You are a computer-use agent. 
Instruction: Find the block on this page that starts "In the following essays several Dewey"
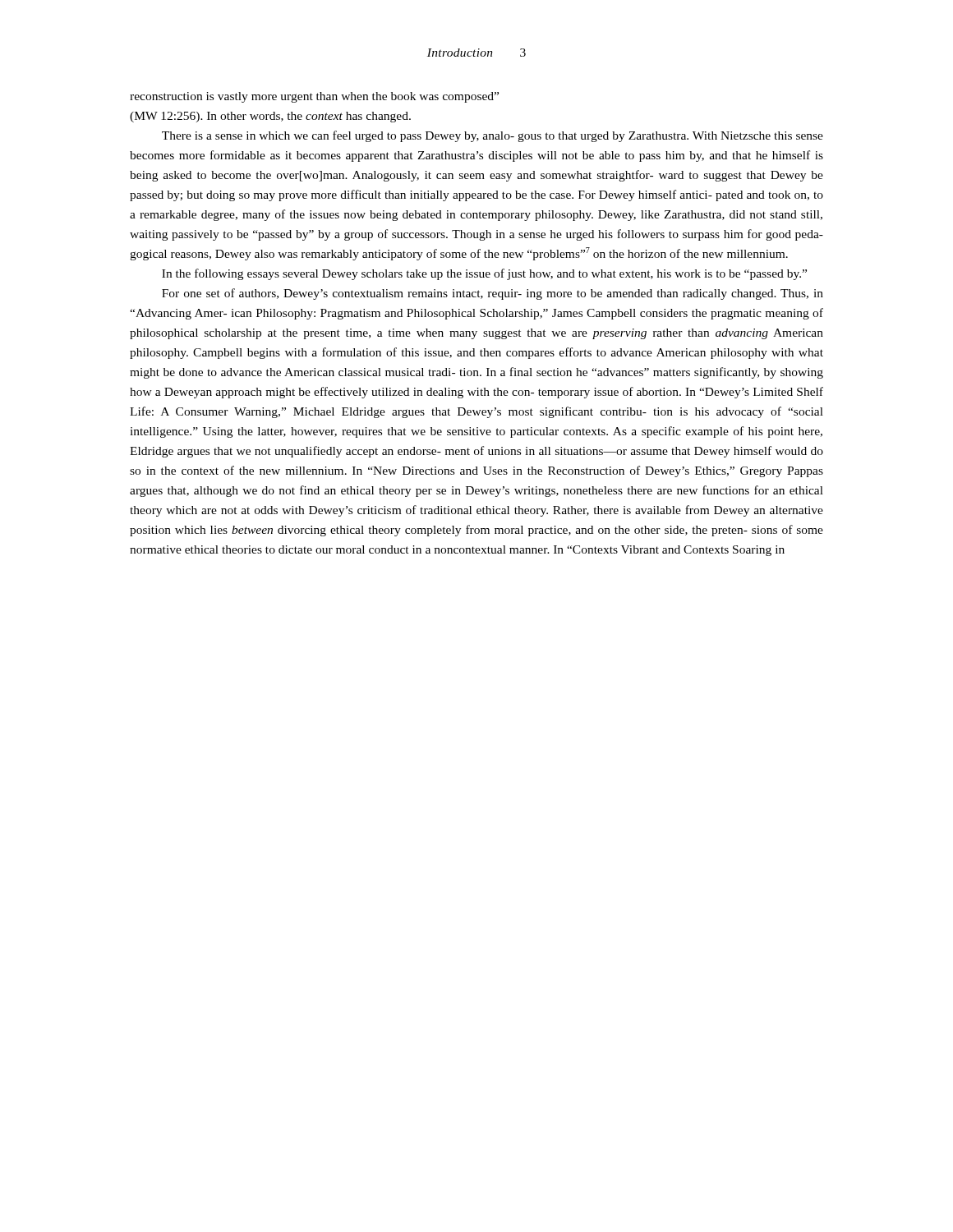click(476, 274)
